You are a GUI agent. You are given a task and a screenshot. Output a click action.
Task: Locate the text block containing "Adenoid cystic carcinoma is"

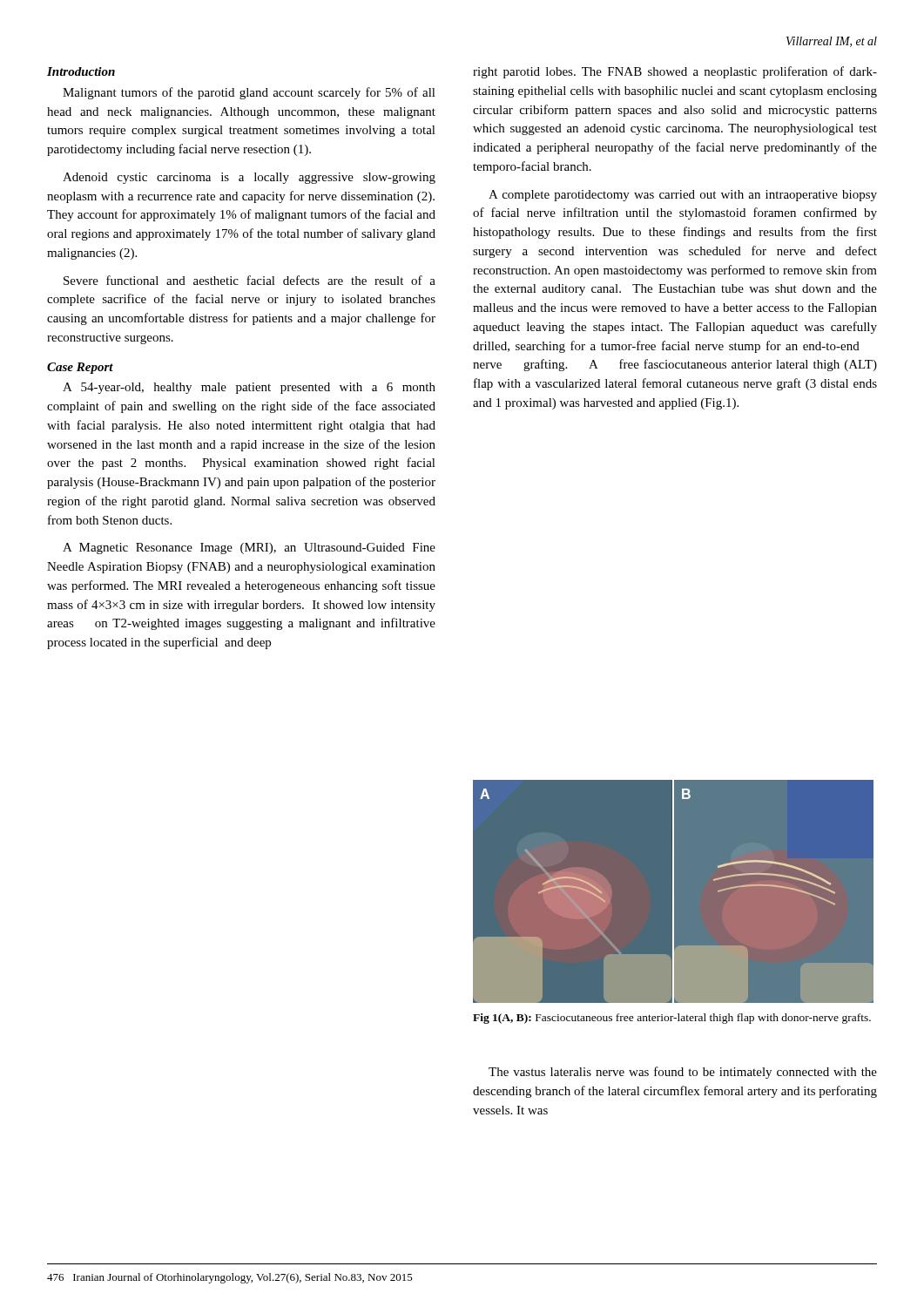pyautogui.click(x=241, y=215)
